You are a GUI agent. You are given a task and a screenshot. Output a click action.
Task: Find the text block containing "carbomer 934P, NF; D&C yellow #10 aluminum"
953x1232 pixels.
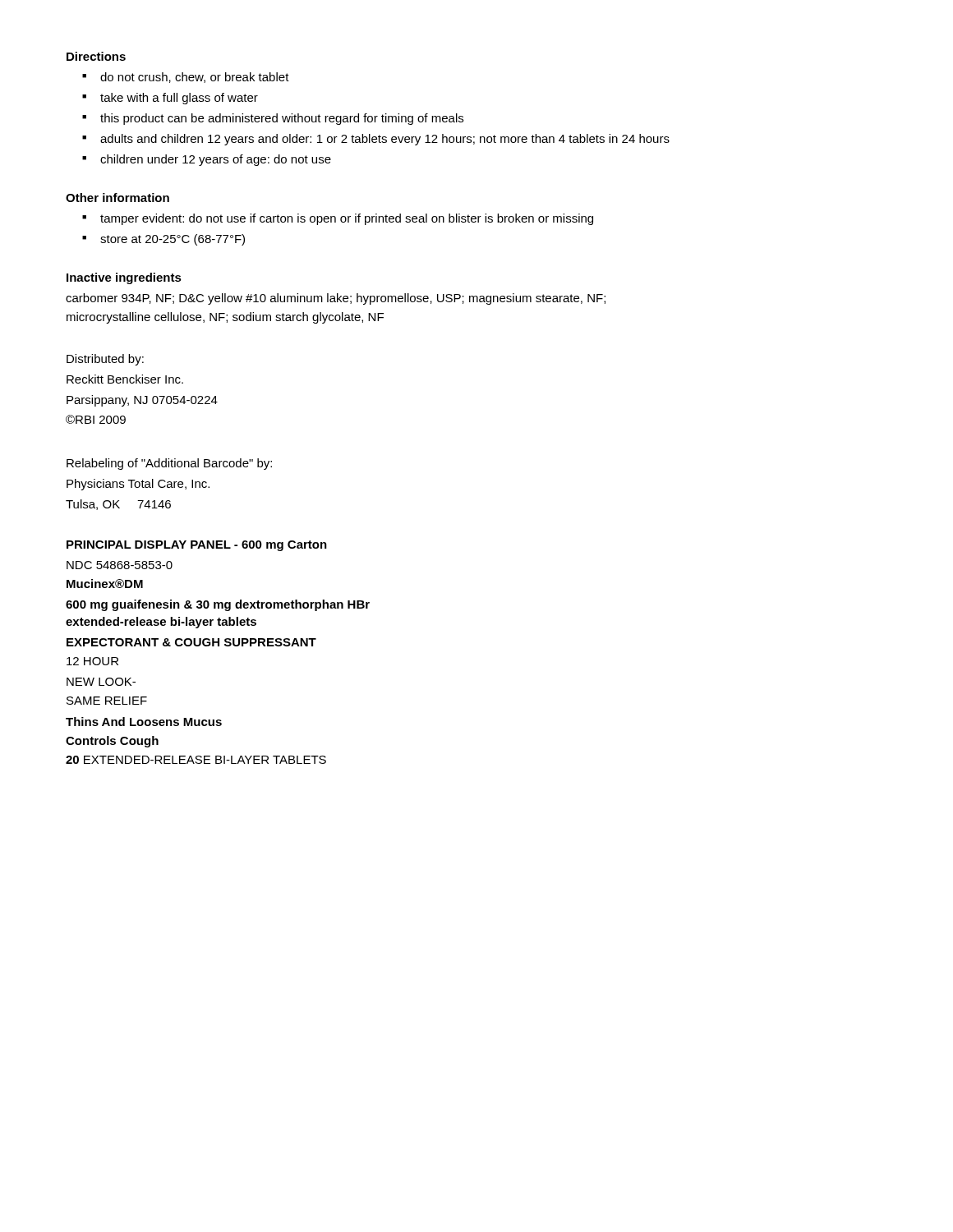point(336,307)
